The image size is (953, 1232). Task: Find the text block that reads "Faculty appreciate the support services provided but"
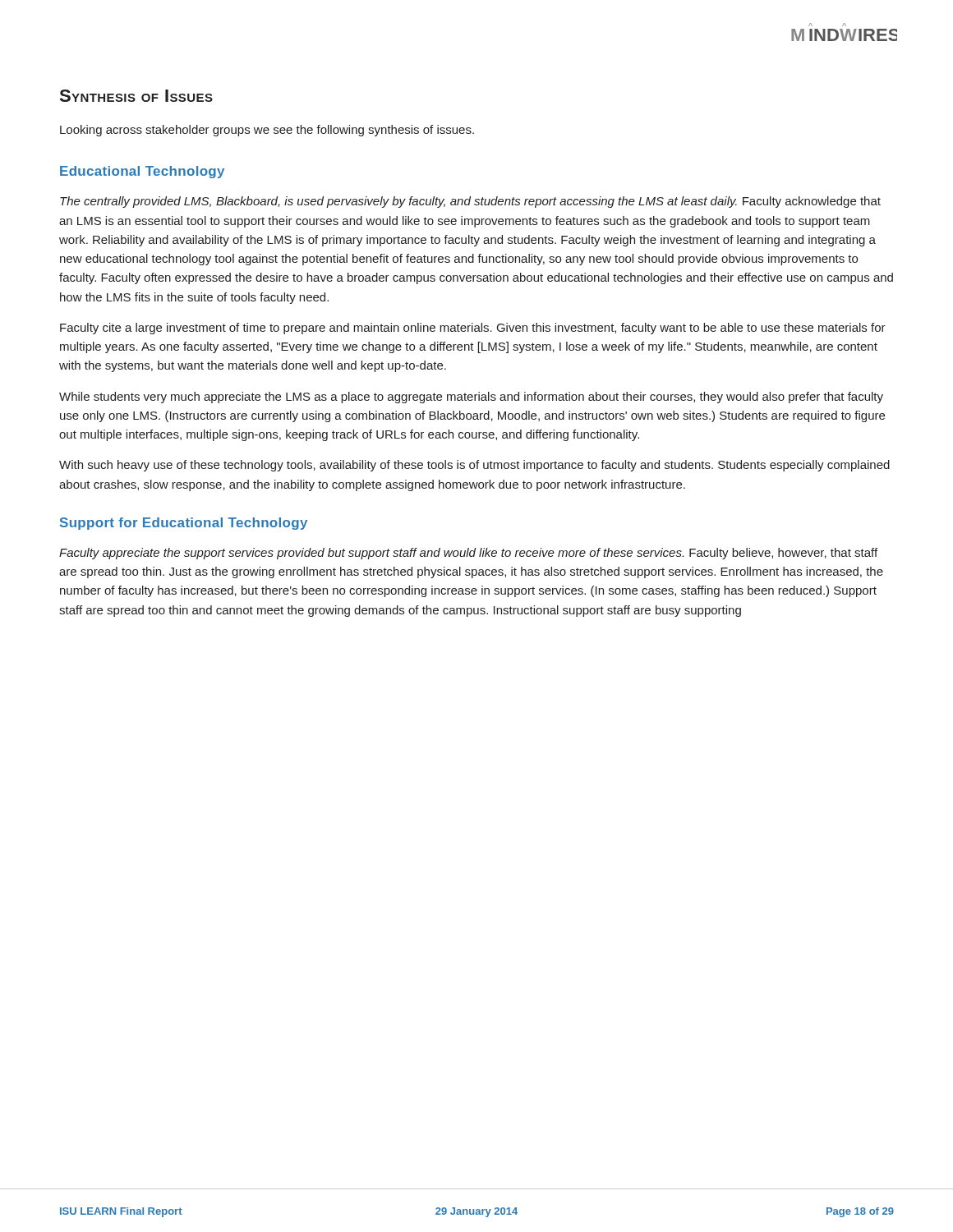[471, 581]
